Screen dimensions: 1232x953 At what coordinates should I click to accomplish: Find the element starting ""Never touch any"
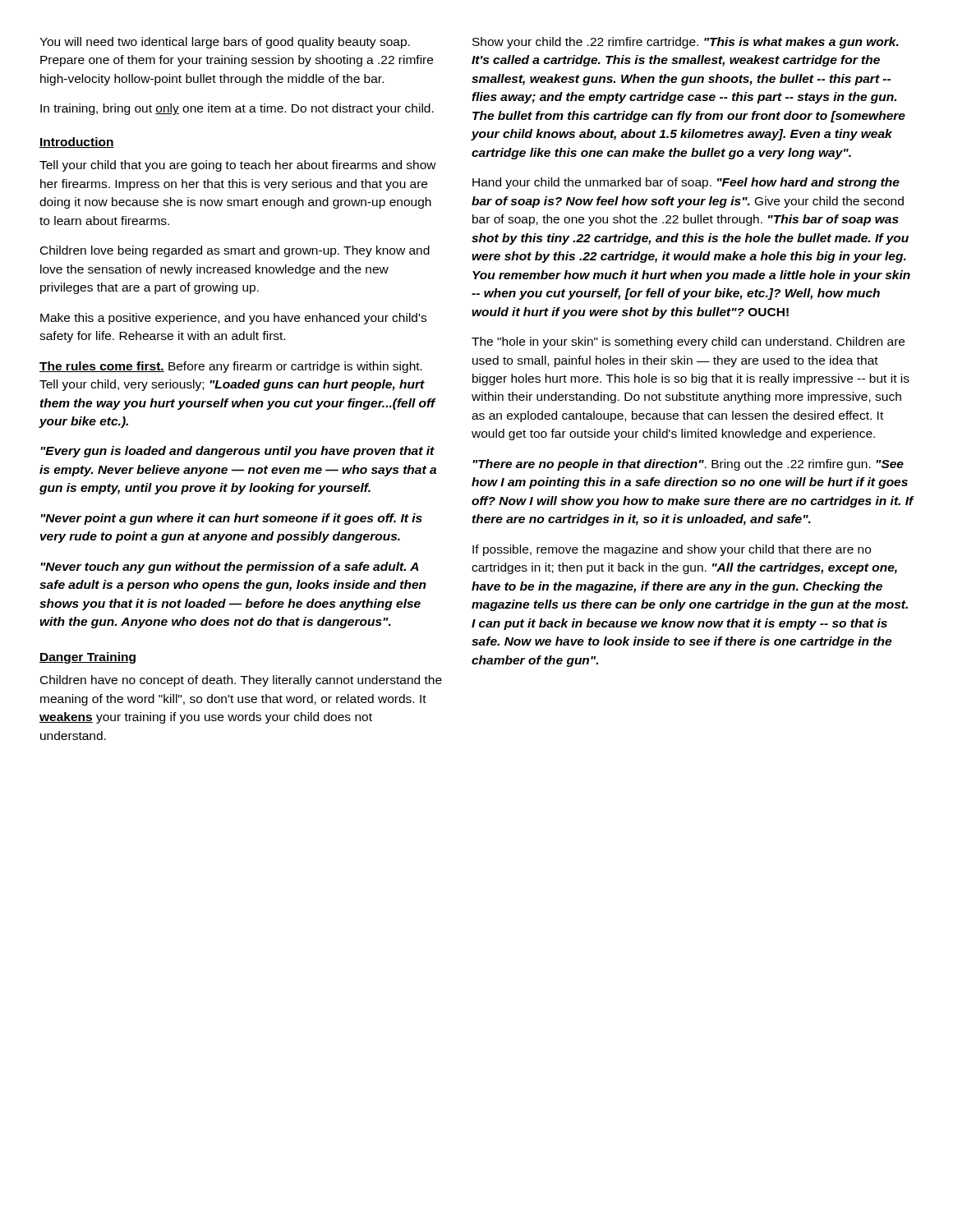point(233,594)
